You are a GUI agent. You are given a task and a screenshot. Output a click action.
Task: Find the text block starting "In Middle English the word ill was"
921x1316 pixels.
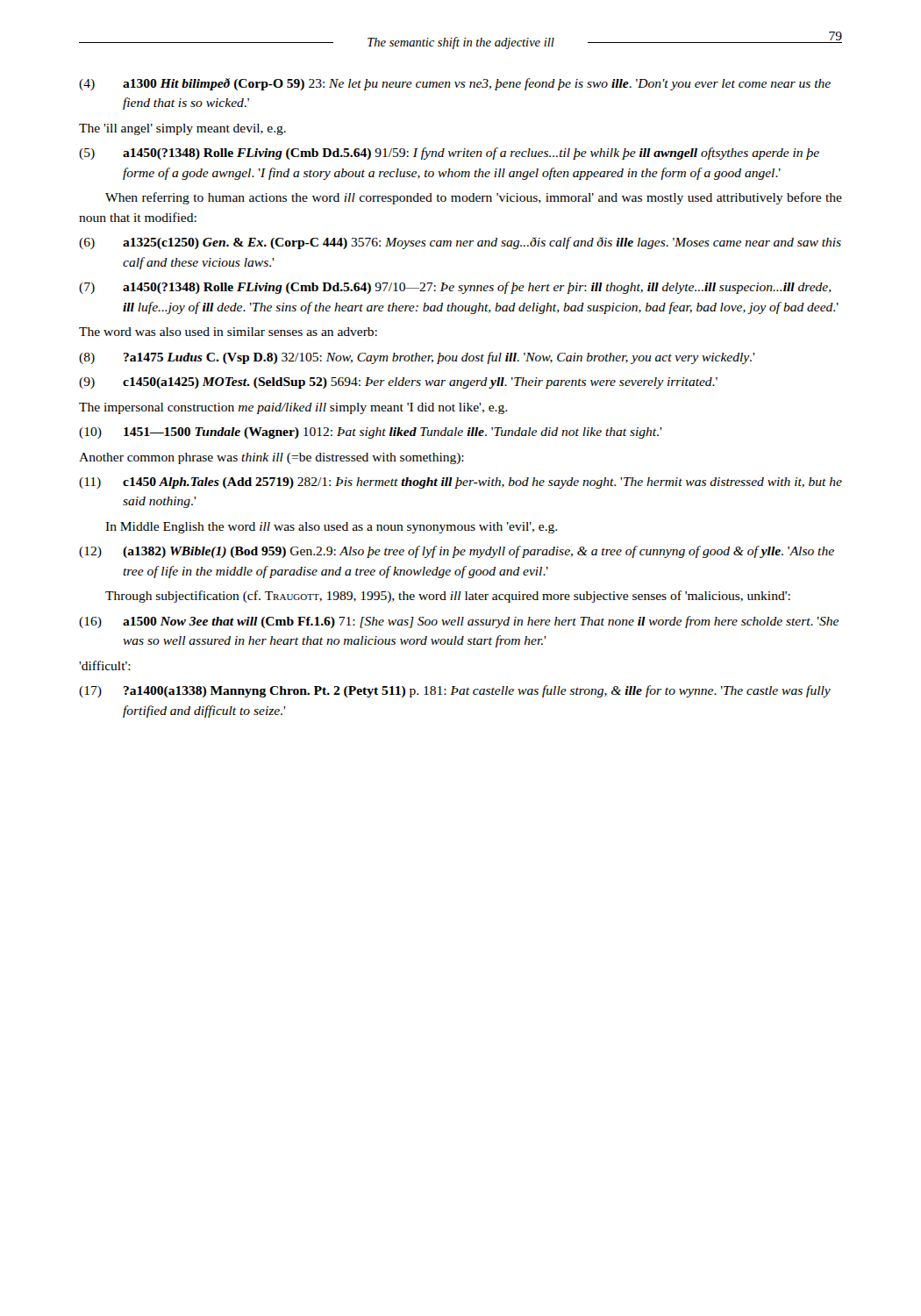coord(332,526)
